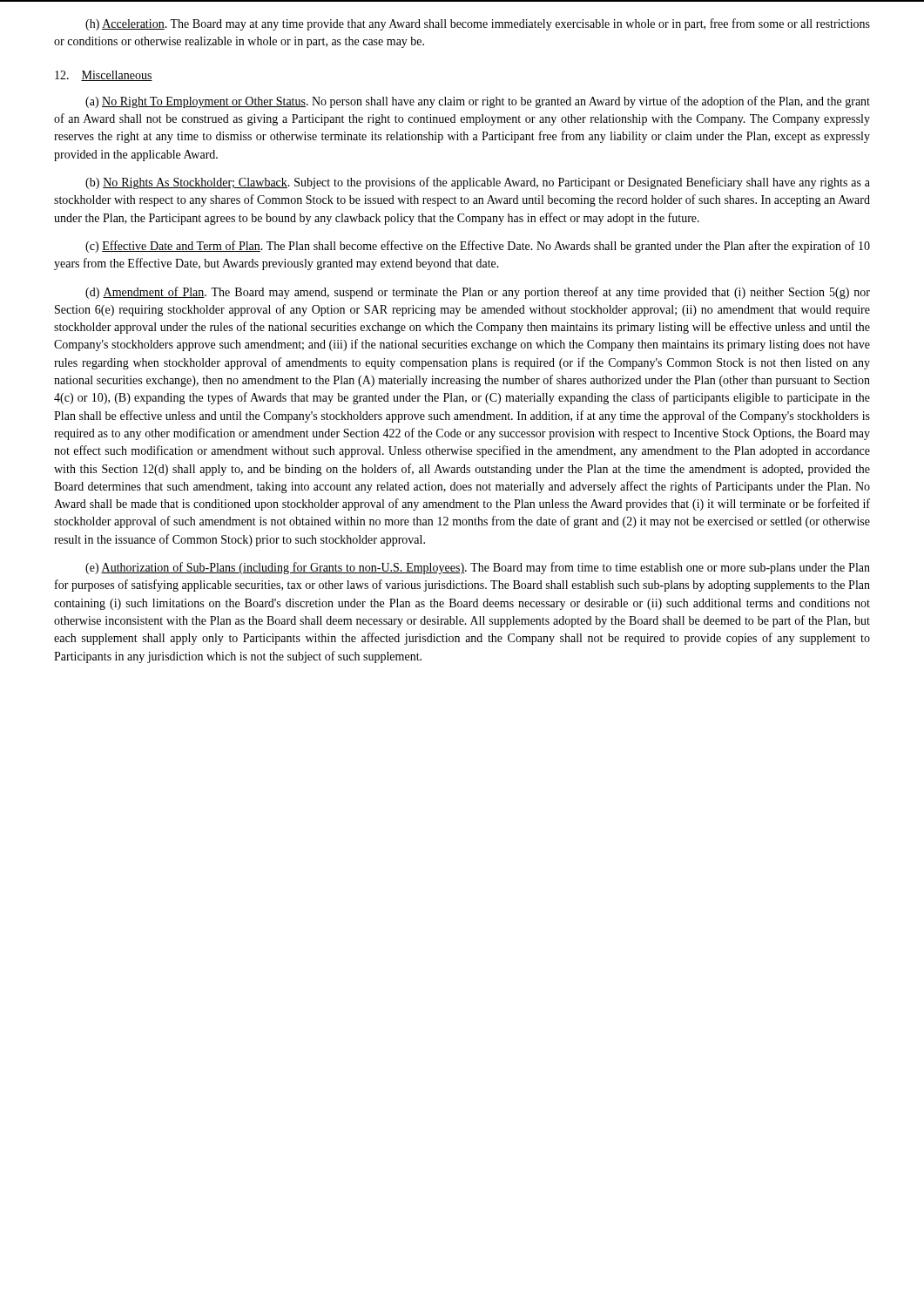Select the region starting "(a) No Right To Employment or Other"
The height and width of the screenshot is (1307, 924).
[x=462, y=128]
